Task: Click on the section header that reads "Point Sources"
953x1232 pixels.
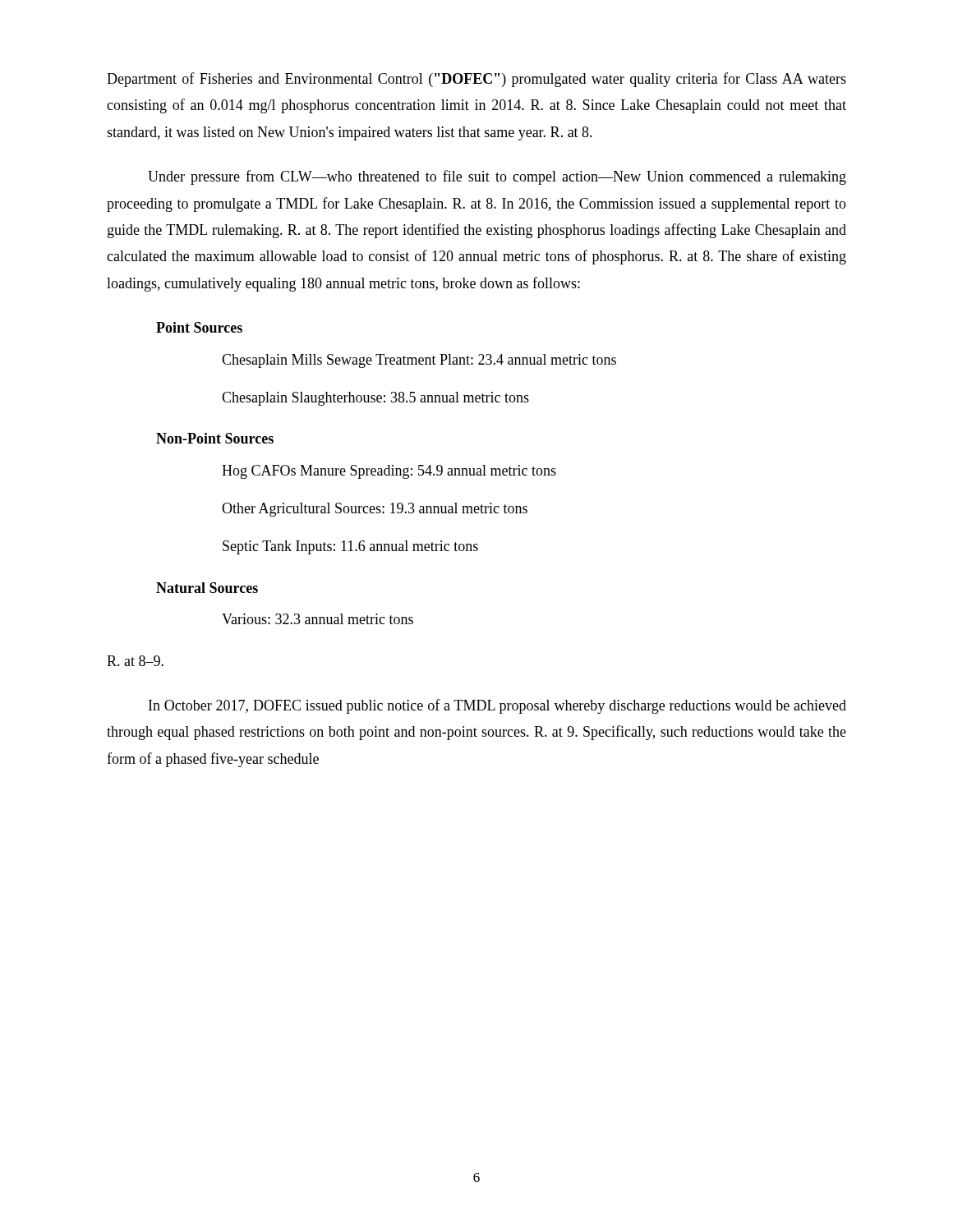Action: [199, 328]
